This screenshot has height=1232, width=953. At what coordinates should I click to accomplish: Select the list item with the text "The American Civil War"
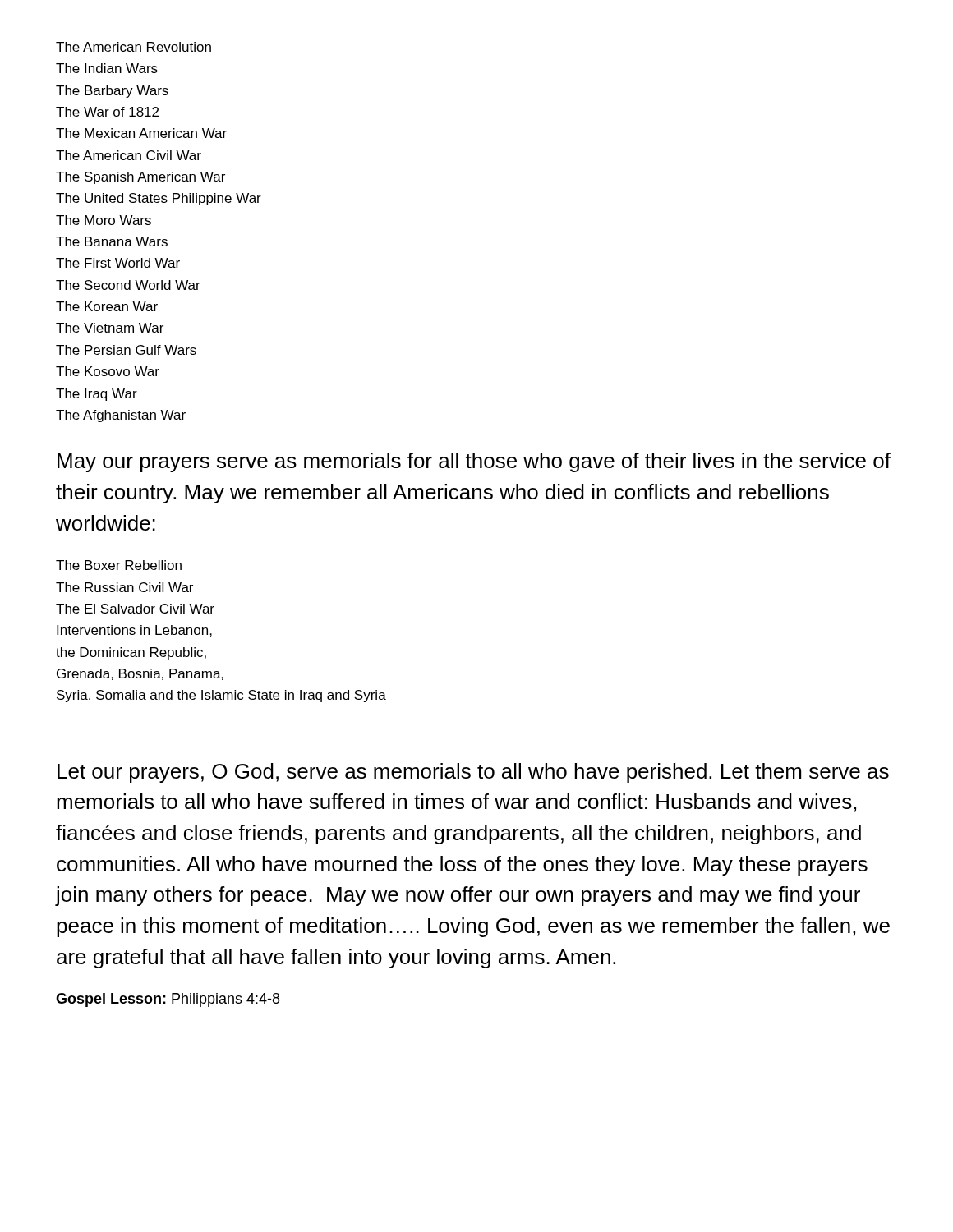(129, 155)
